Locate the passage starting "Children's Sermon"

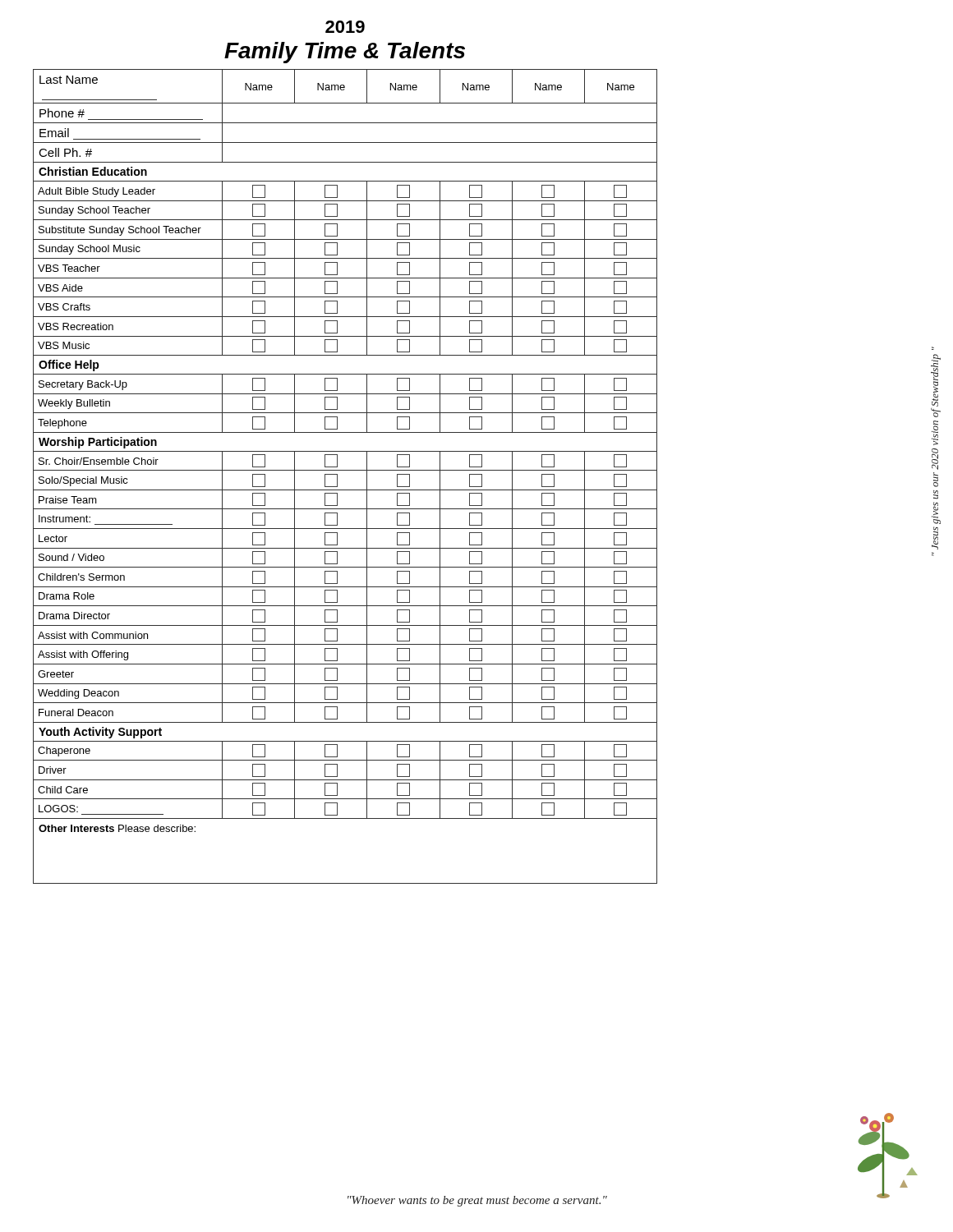[345, 577]
